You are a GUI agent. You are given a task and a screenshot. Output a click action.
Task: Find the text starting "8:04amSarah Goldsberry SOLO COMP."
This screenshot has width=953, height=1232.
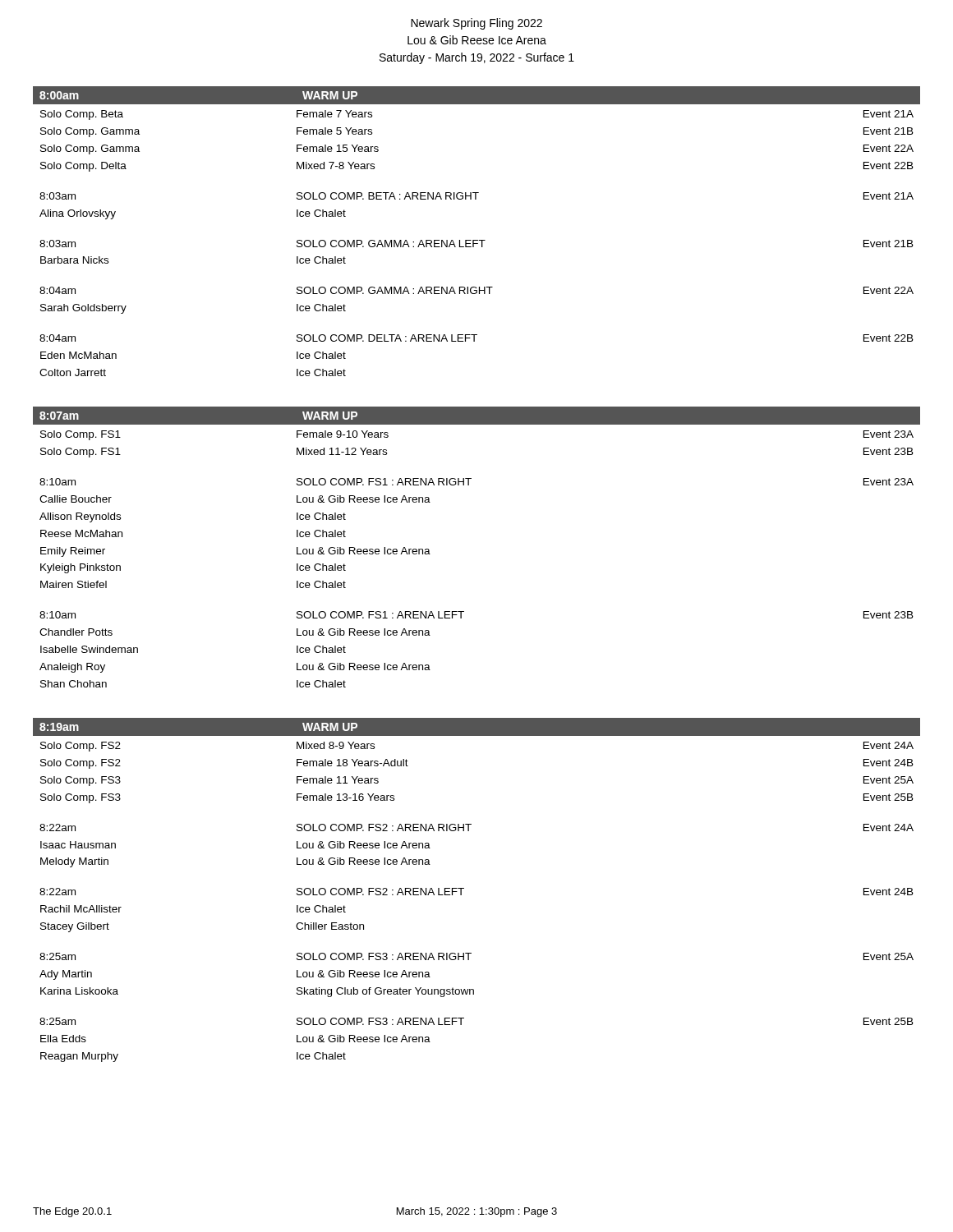[476, 300]
